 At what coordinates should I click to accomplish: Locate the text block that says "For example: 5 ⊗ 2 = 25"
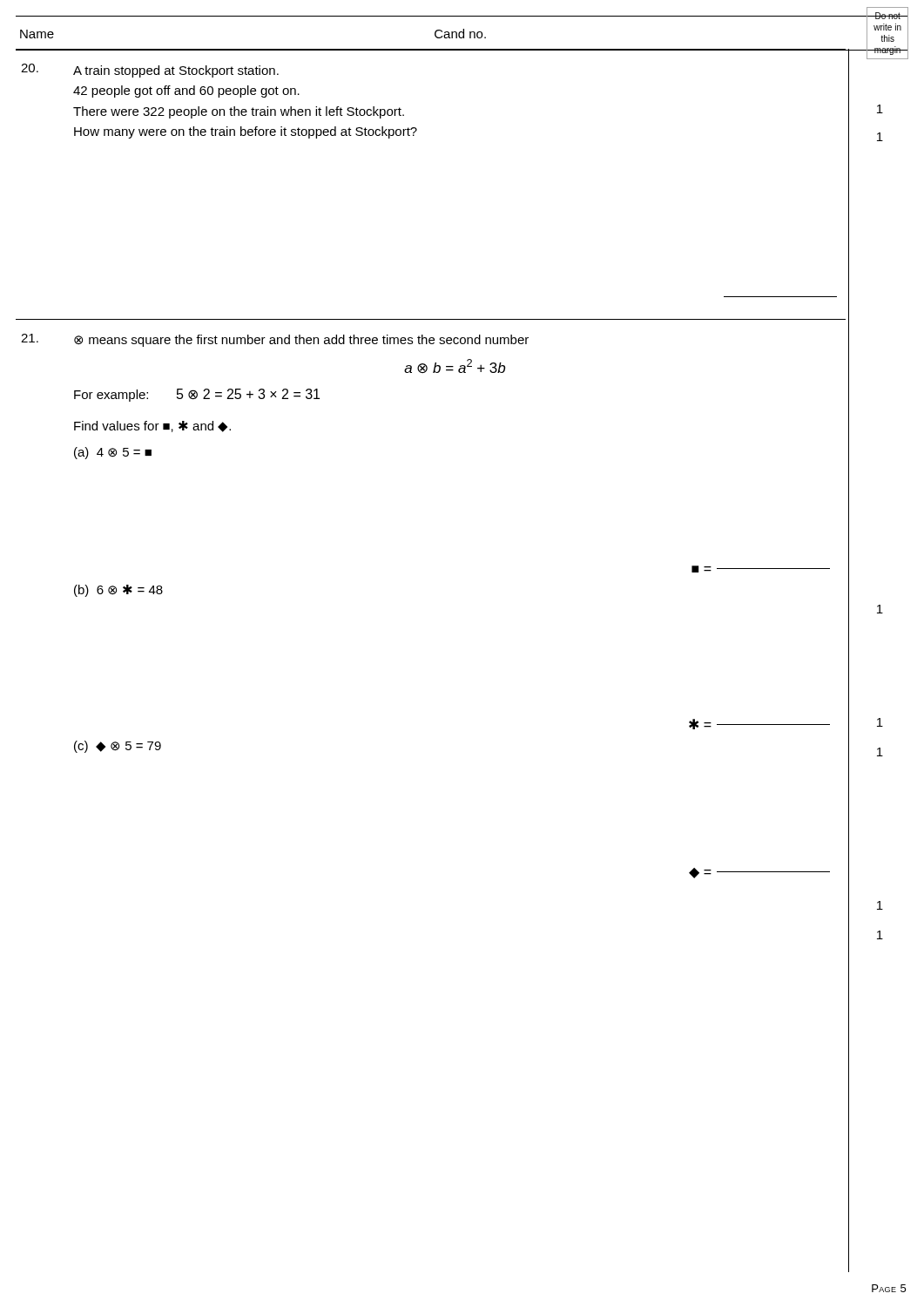[x=197, y=394]
